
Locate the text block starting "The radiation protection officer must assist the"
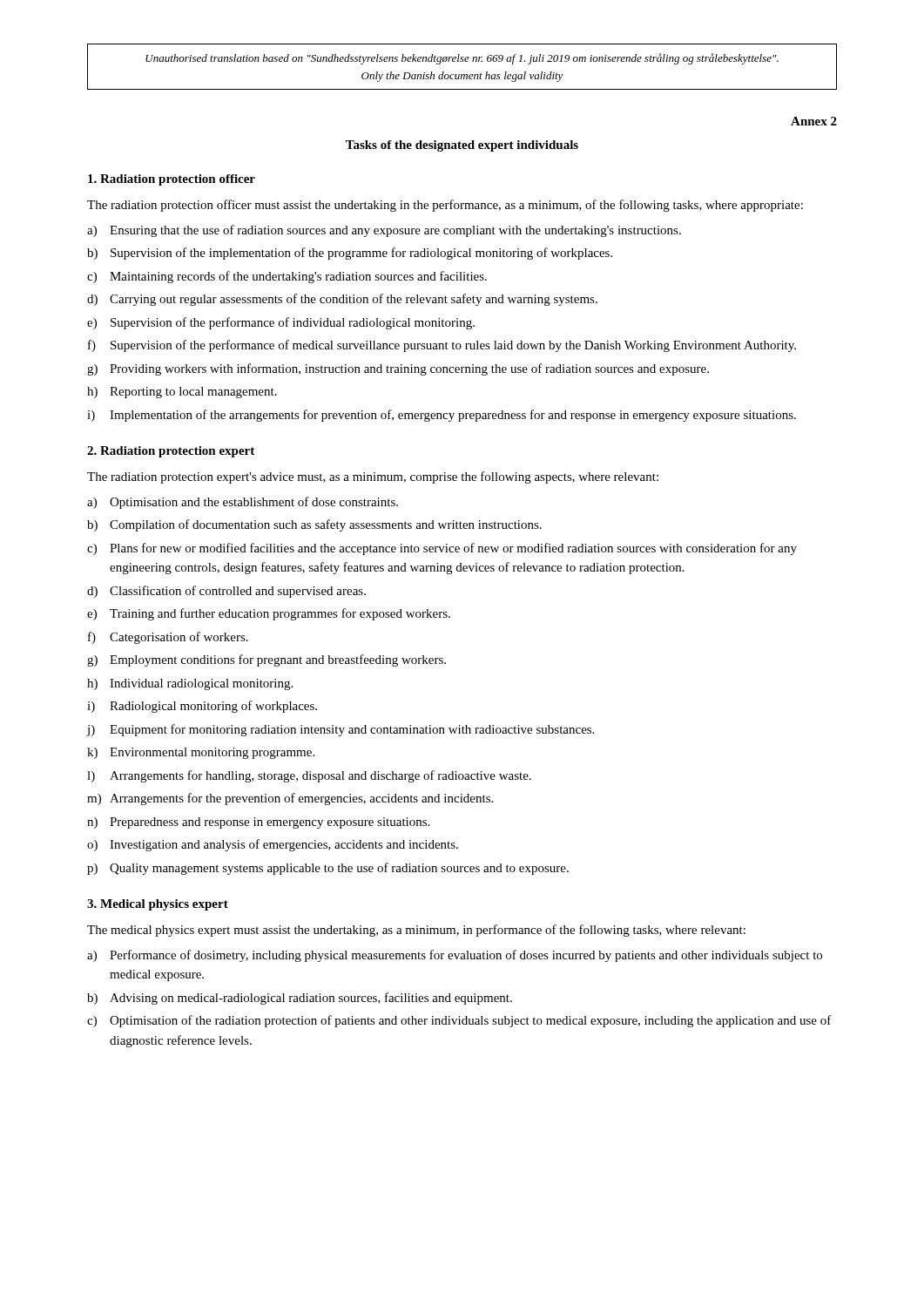click(445, 205)
